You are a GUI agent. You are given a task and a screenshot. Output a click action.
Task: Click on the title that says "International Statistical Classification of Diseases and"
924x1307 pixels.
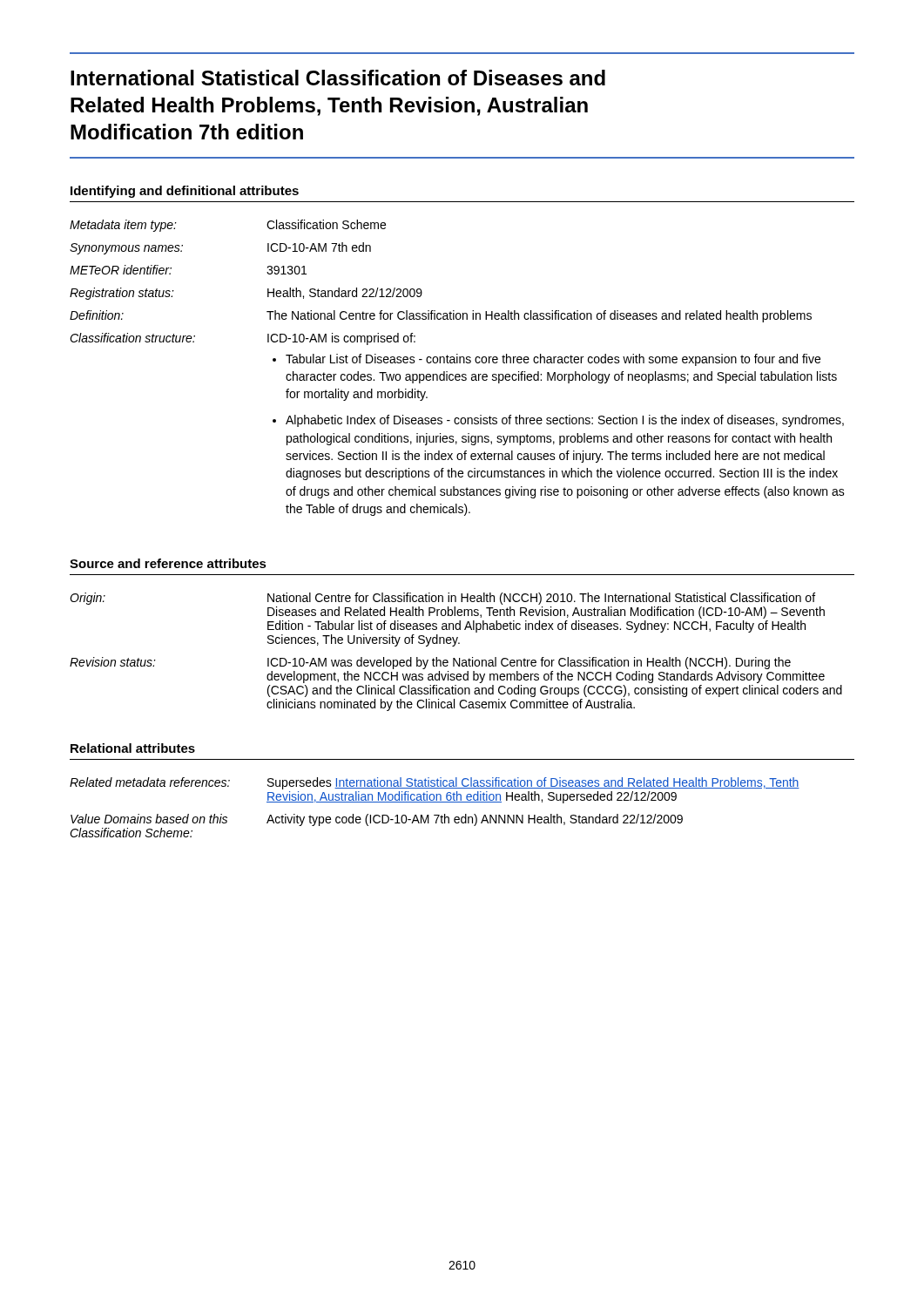pyautogui.click(x=462, y=105)
